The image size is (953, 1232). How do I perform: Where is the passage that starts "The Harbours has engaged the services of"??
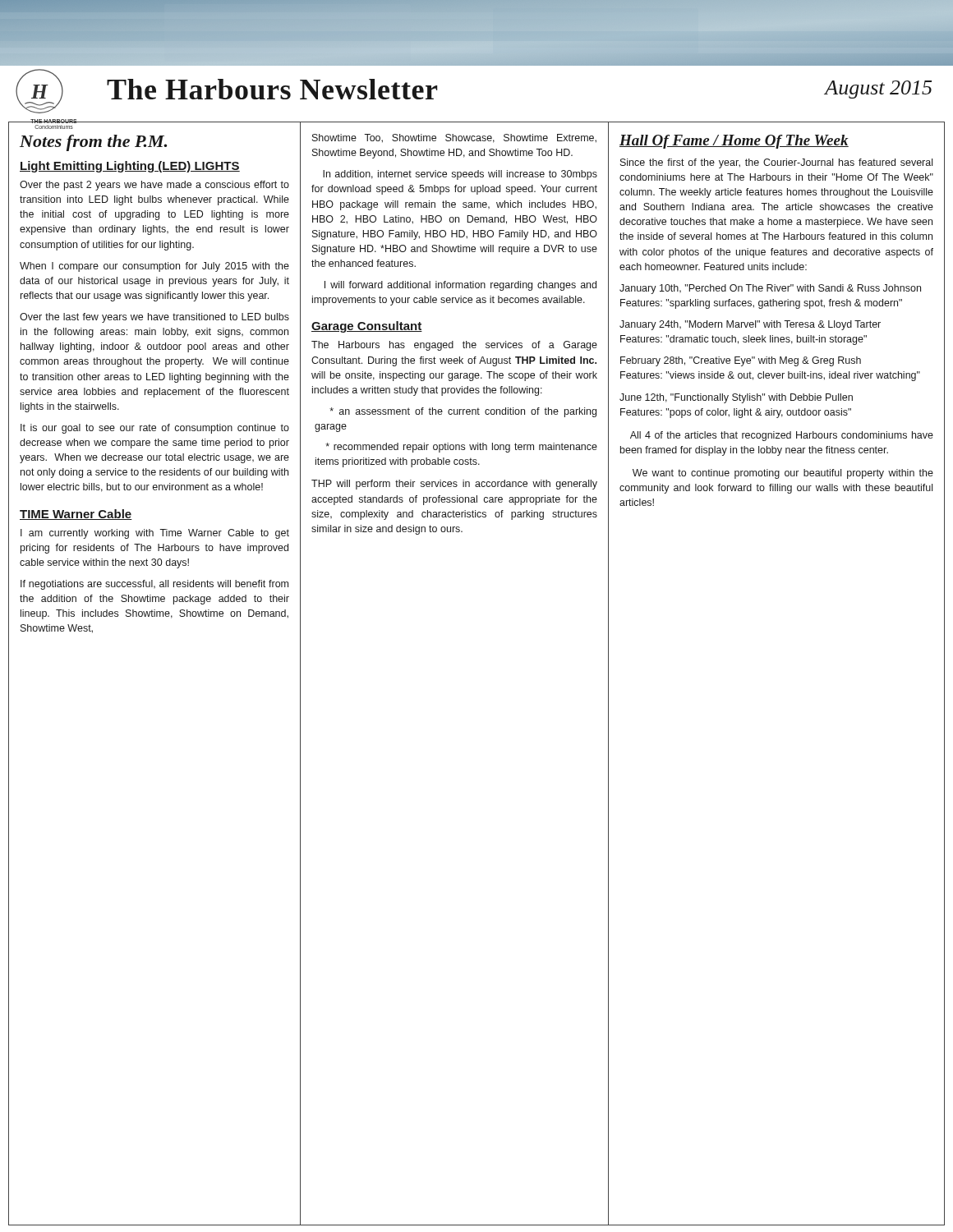pos(454,368)
